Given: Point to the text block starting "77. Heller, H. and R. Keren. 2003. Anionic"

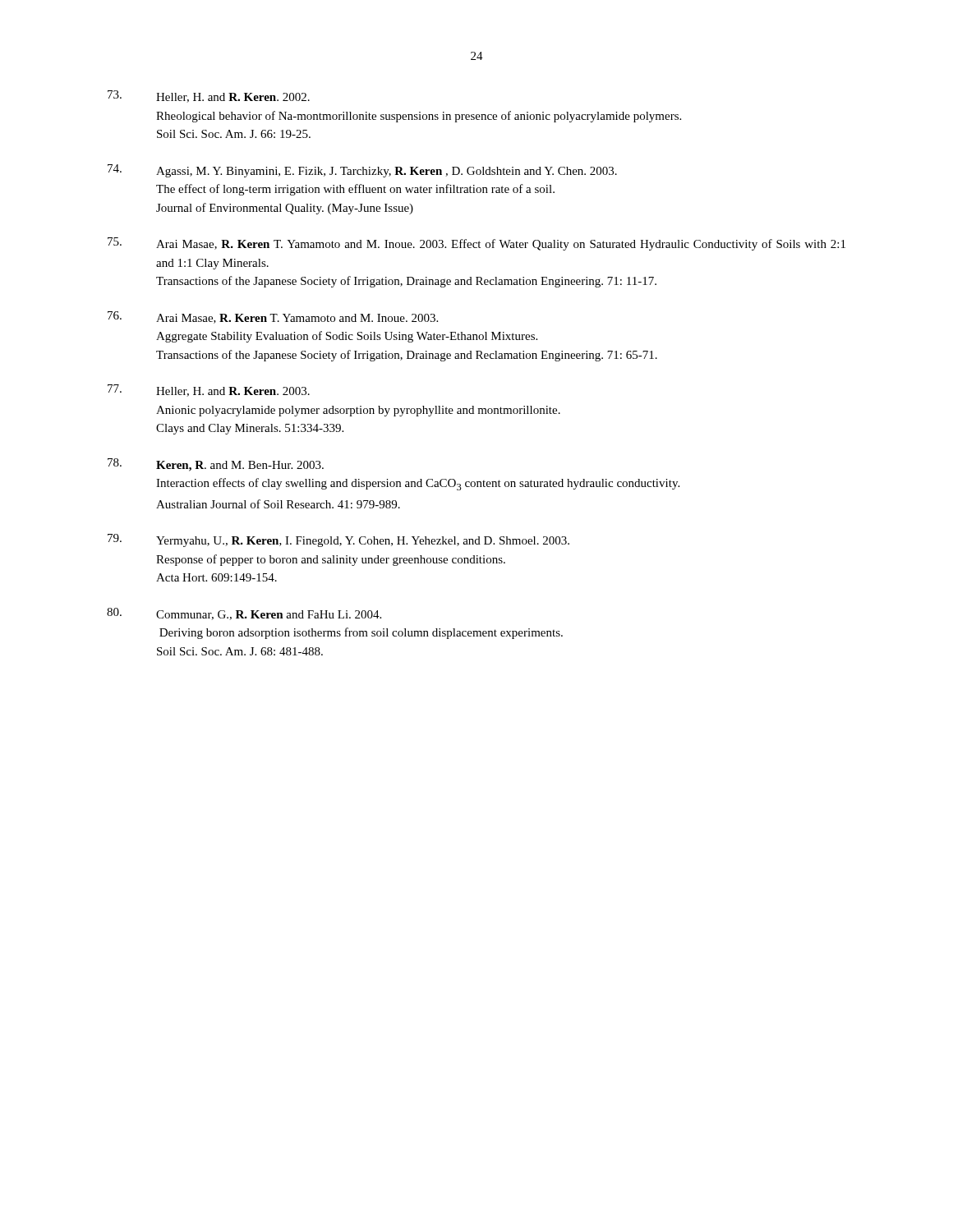Looking at the screenshot, I should point(476,410).
